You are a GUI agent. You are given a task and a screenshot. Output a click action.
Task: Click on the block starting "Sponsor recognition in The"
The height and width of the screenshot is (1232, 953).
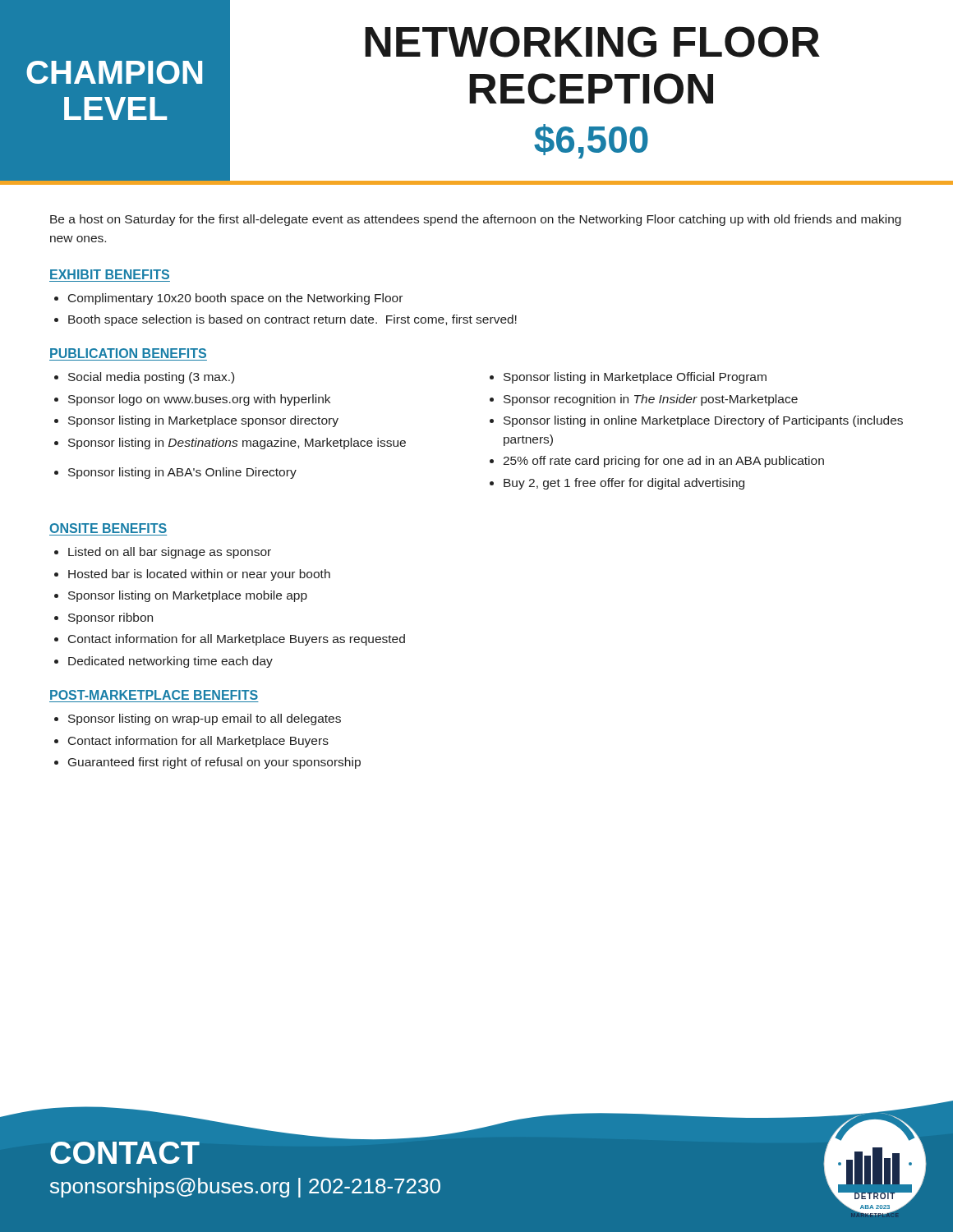(x=650, y=399)
